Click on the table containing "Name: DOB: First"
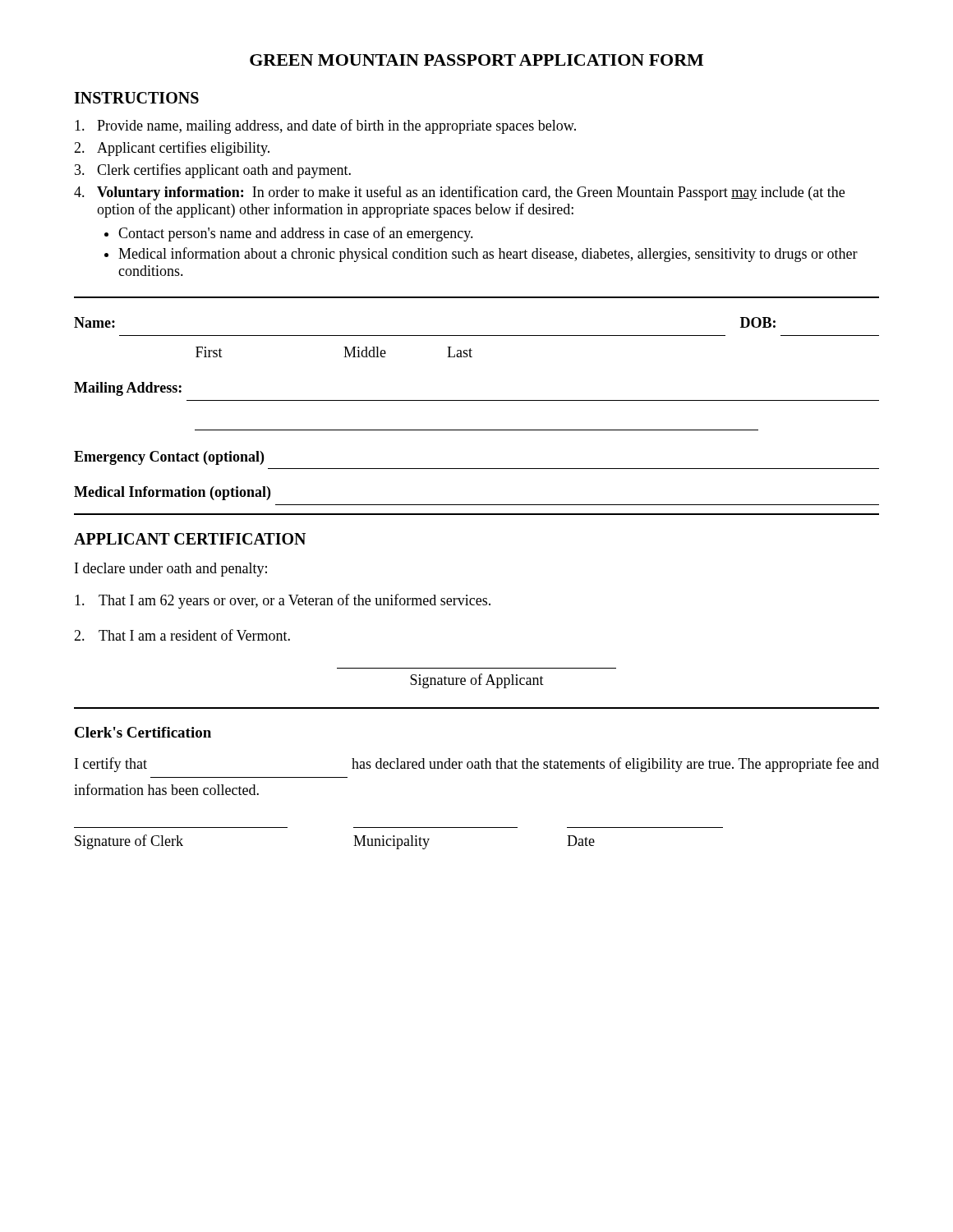Screen dimensions: 1232x953 click(476, 408)
